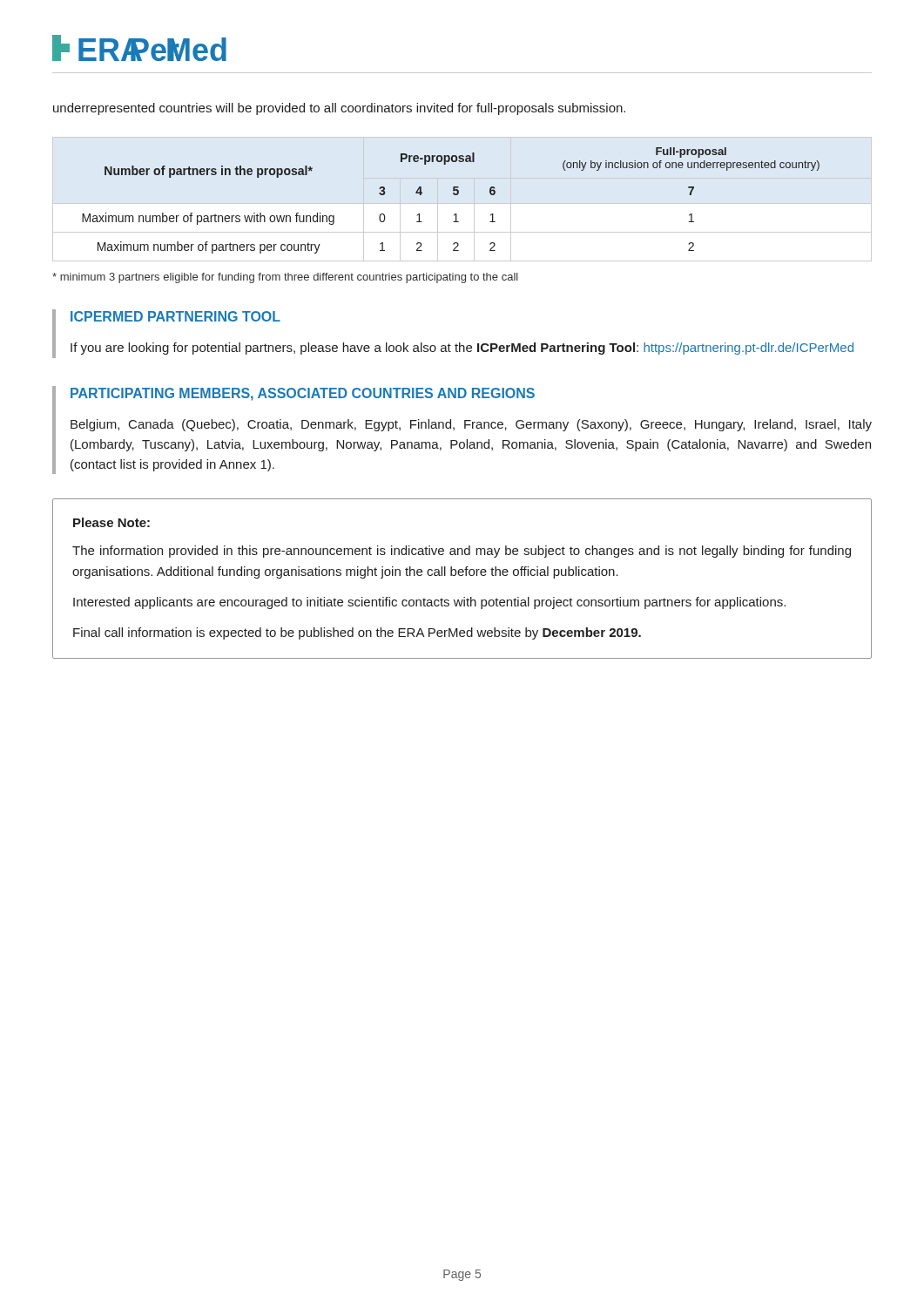Click the passage that begins "Please Note: The information provided in this"
The width and height of the screenshot is (924, 1307).
point(462,579)
